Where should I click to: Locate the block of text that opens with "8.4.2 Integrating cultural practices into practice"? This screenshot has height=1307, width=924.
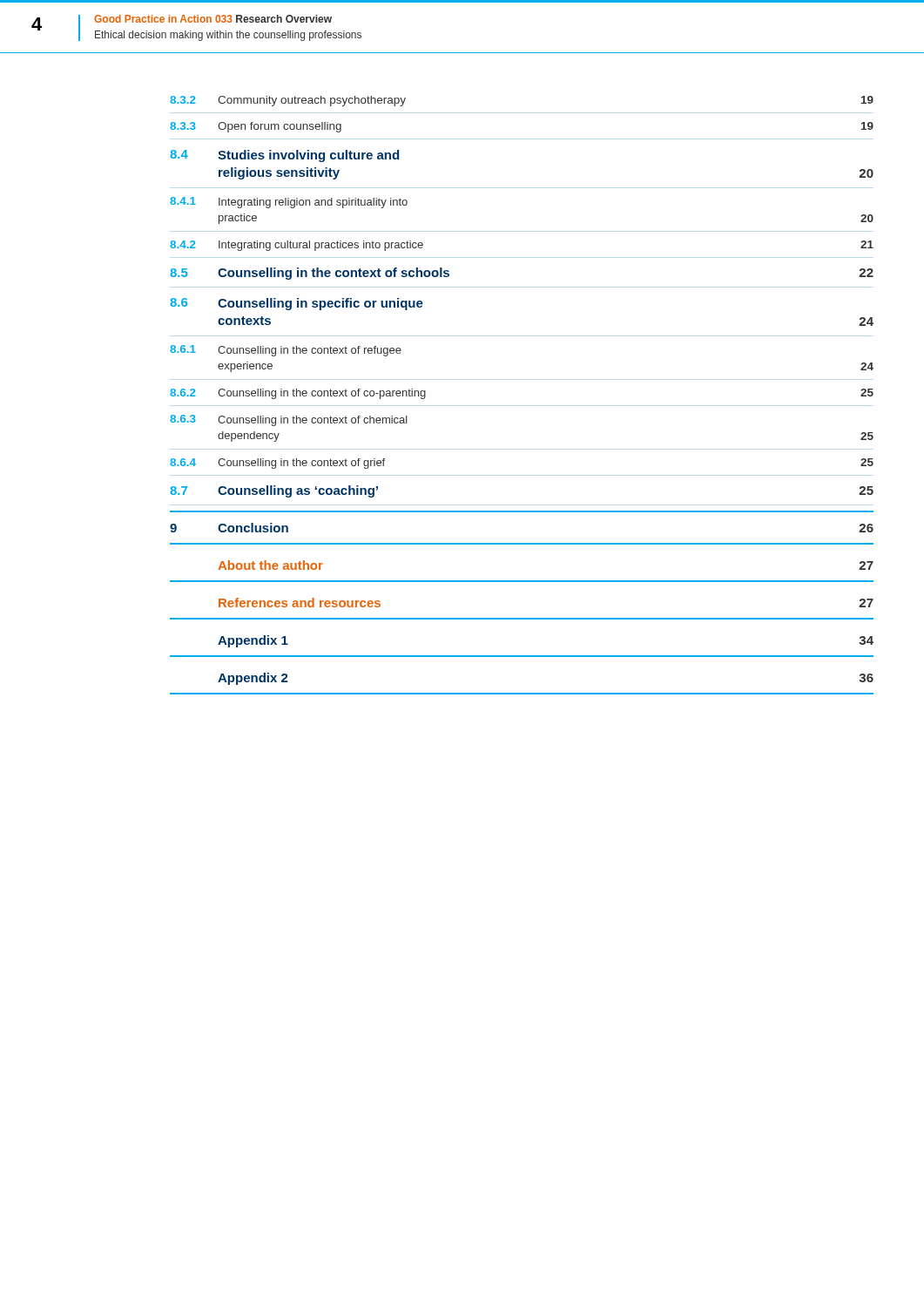pos(182,246)
